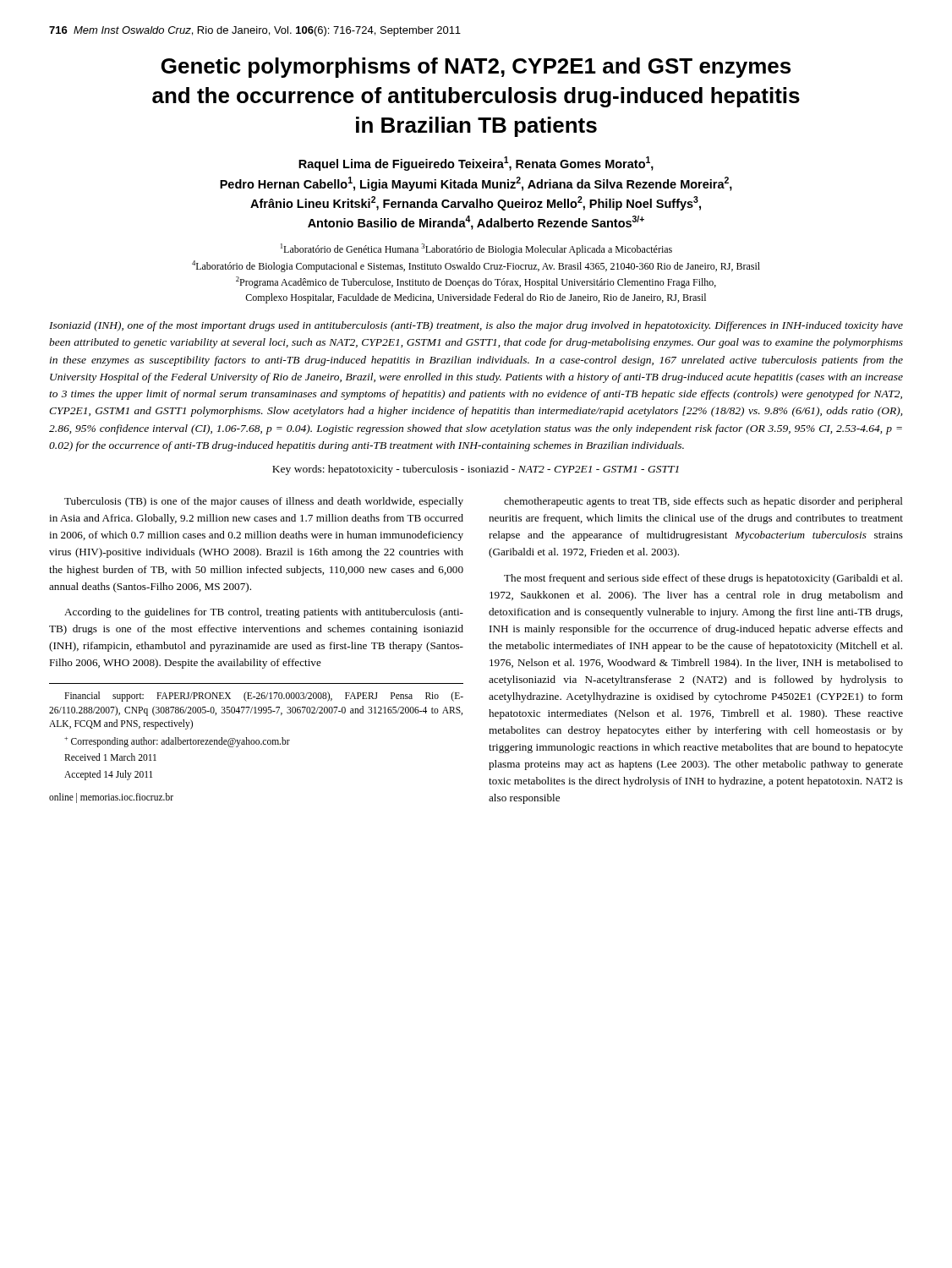Screen dimensions: 1268x952
Task: Find the block on this page that starts "Financial support: FAPERJ/PRONEX (E-26/170.0003/2008), FAPERJ Pensa Rio"
Action: tap(256, 735)
